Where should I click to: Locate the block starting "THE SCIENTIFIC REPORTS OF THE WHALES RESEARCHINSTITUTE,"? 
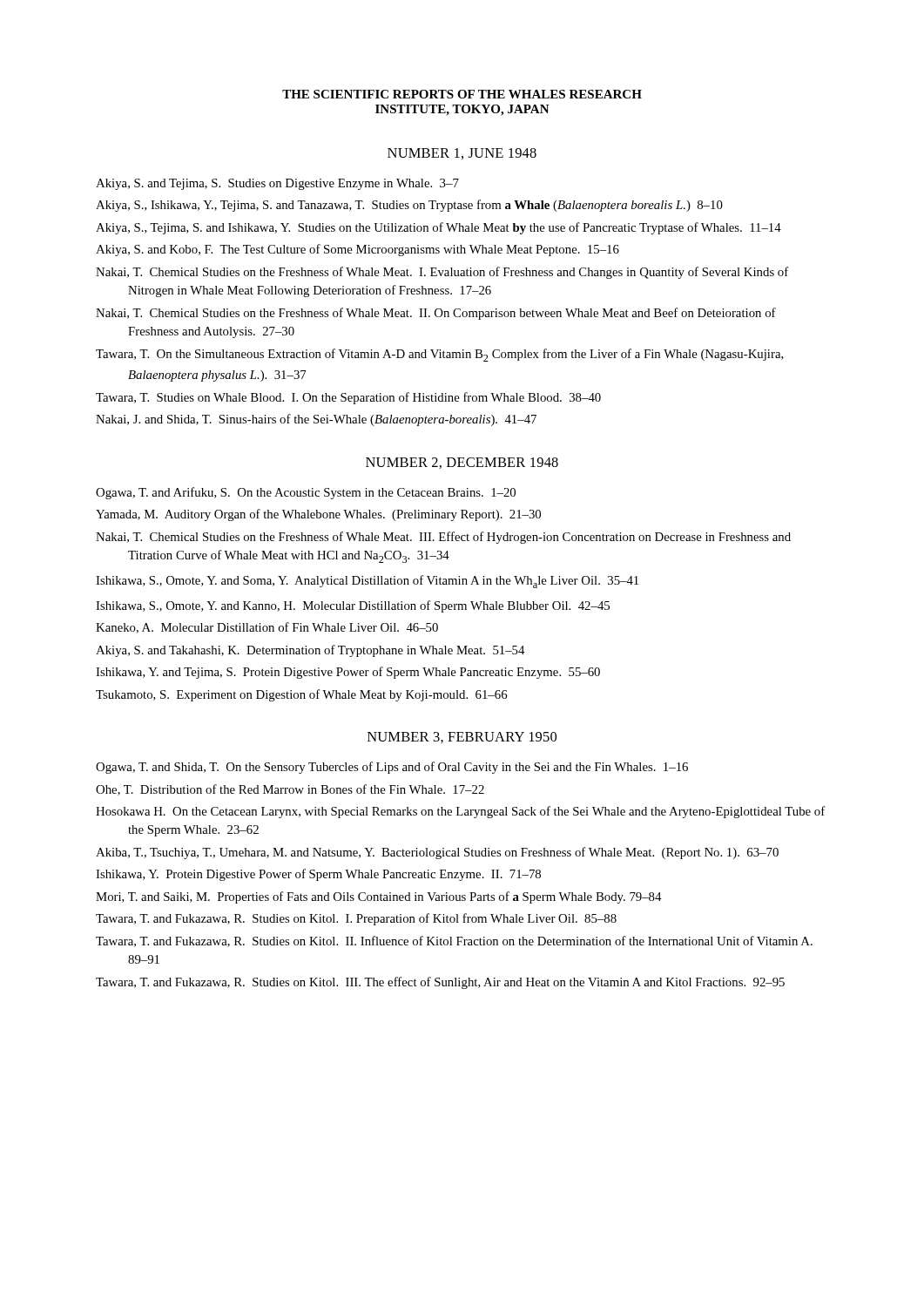pyautogui.click(x=462, y=102)
